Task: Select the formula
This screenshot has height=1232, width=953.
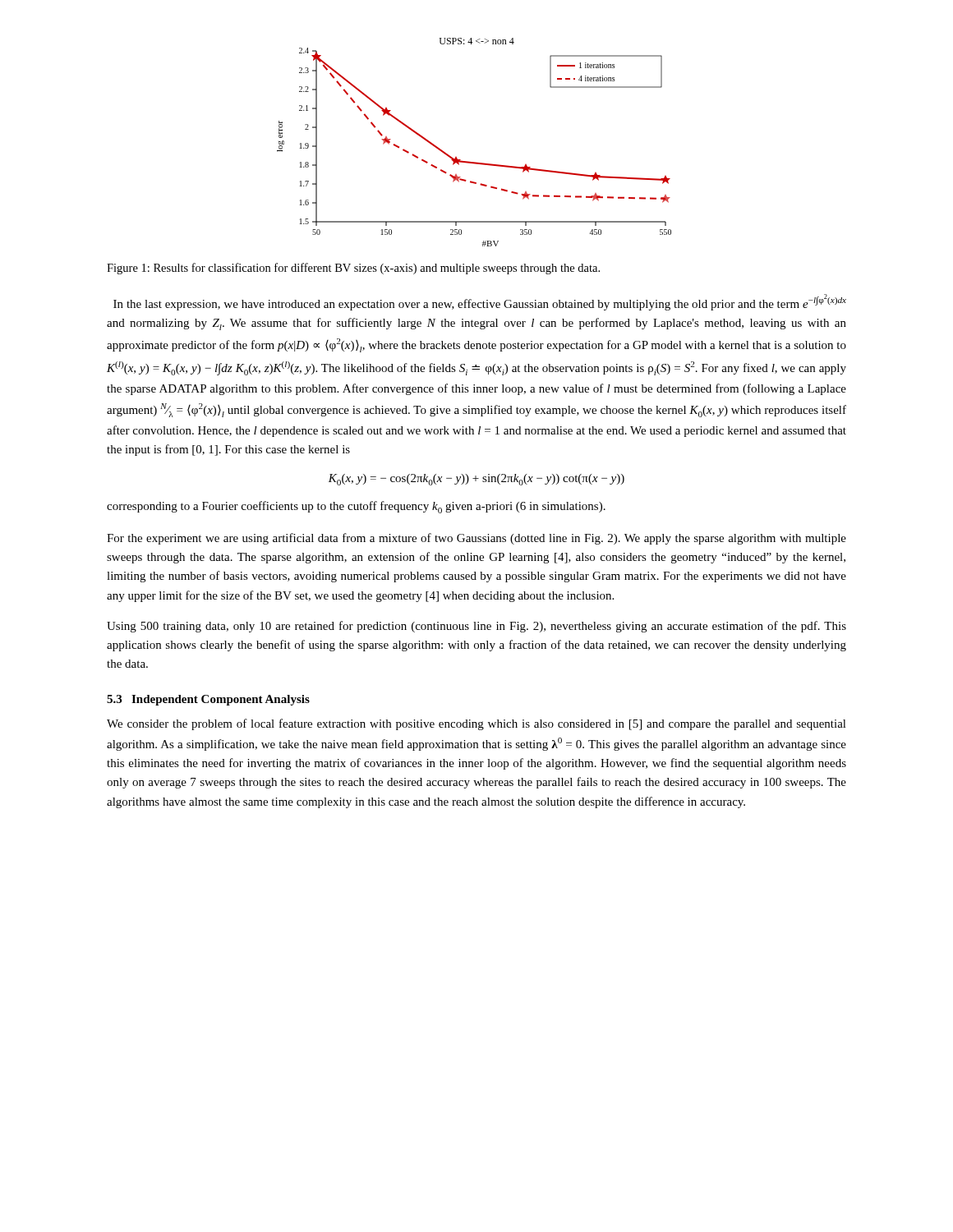Action: pos(476,479)
